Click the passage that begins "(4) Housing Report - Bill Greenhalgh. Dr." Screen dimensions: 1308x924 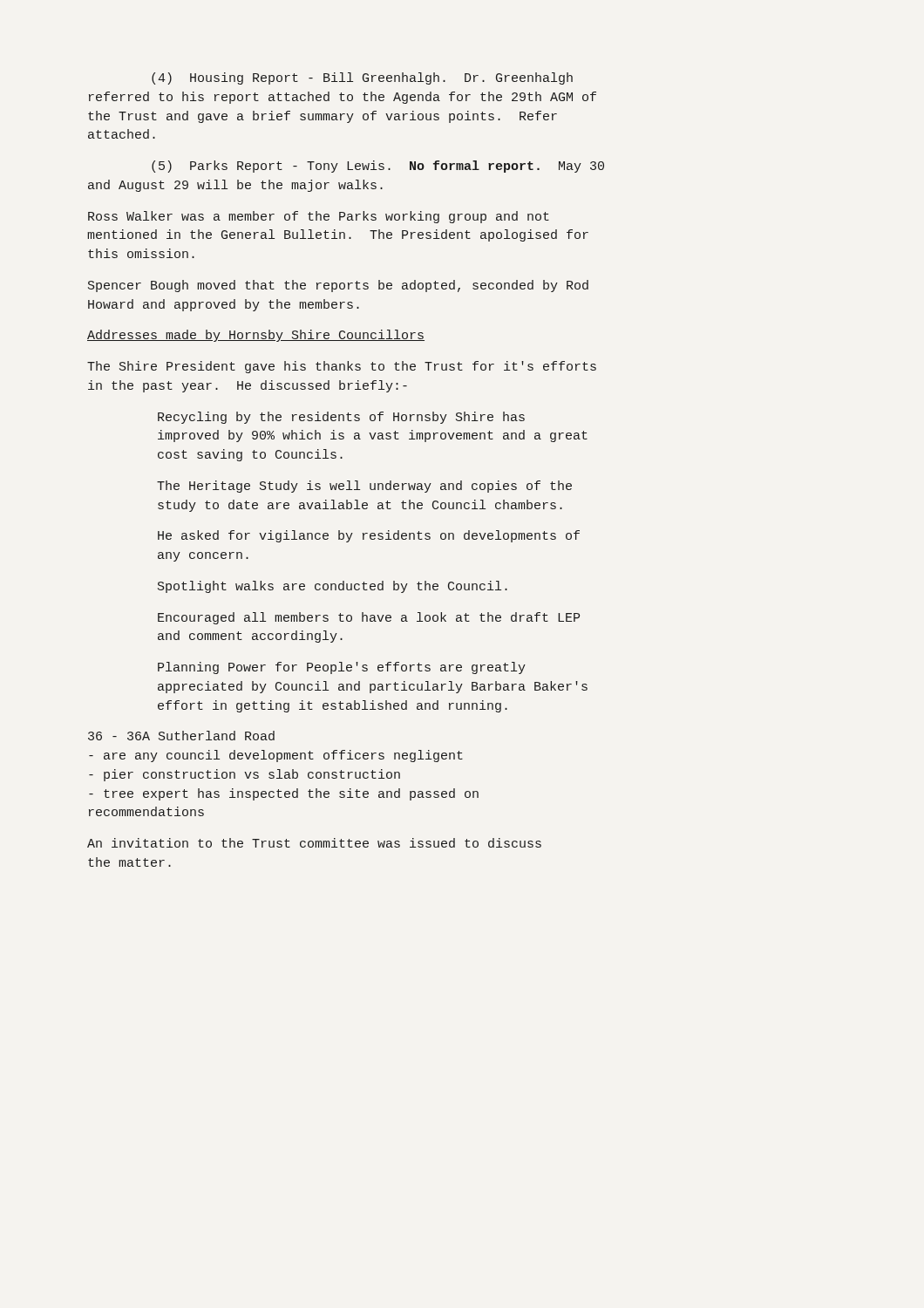[x=342, y=107]
